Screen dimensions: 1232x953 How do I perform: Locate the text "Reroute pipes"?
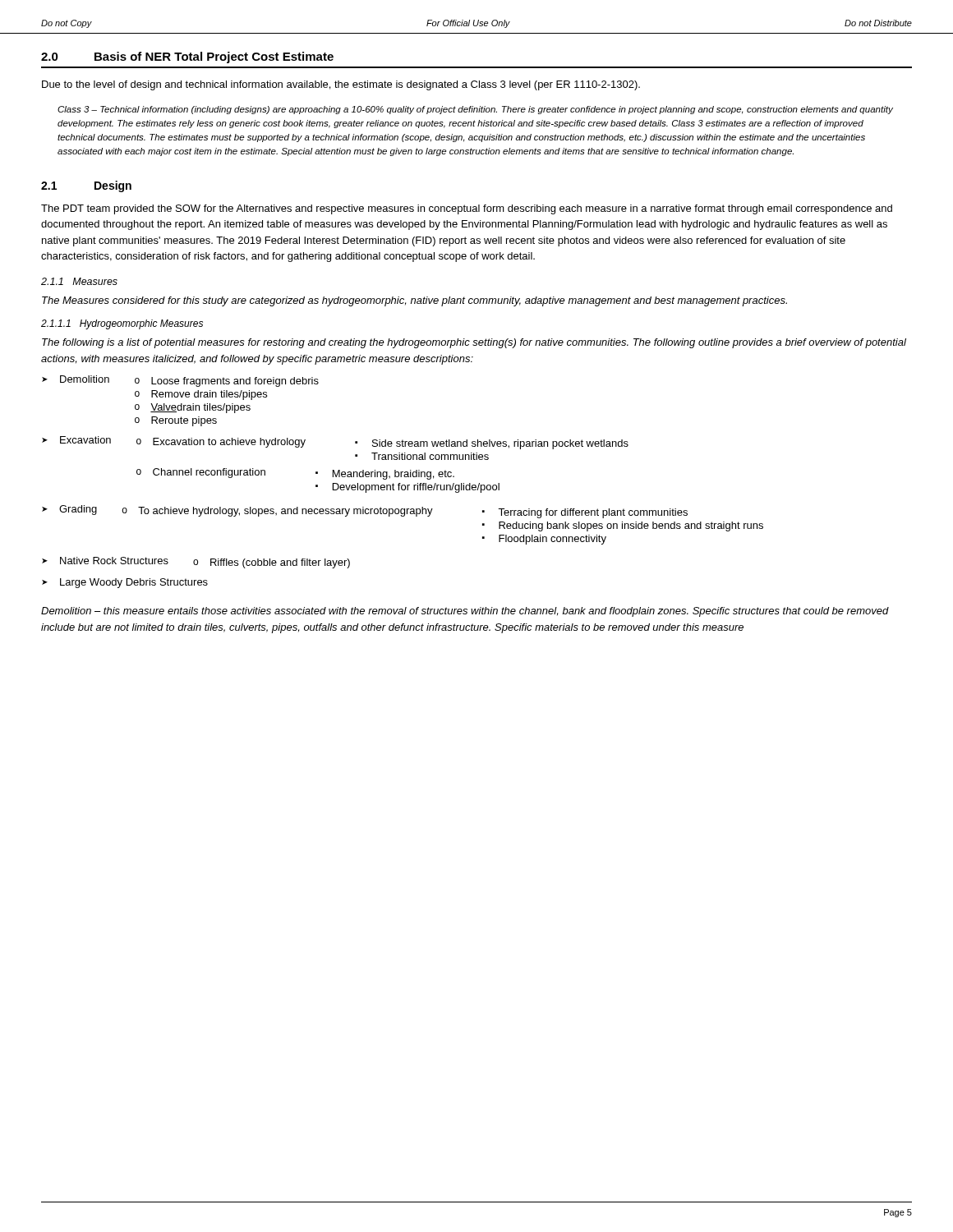pyautogui.click(x=184, y=420)
